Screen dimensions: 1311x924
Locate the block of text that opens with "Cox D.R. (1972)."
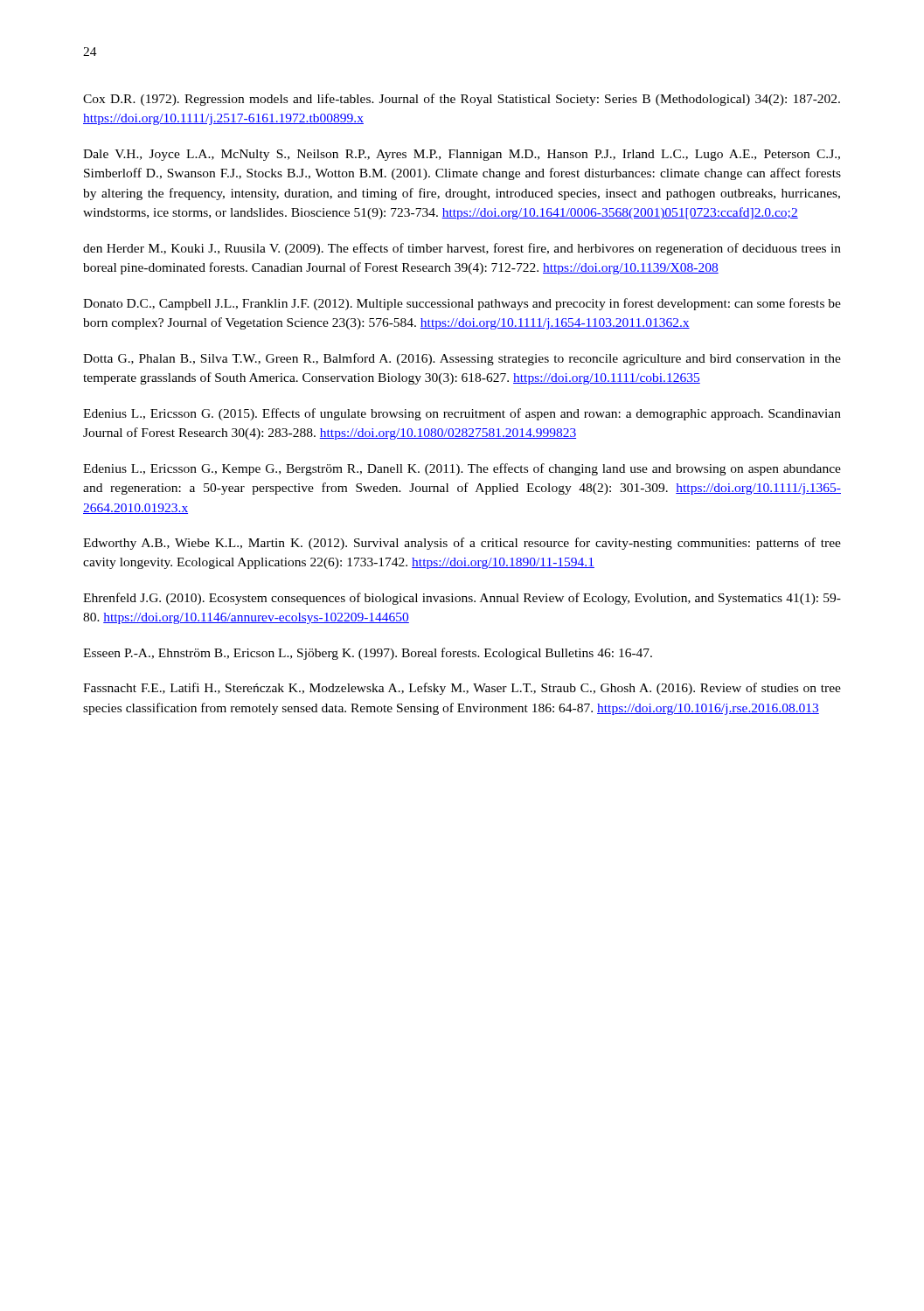462,108
